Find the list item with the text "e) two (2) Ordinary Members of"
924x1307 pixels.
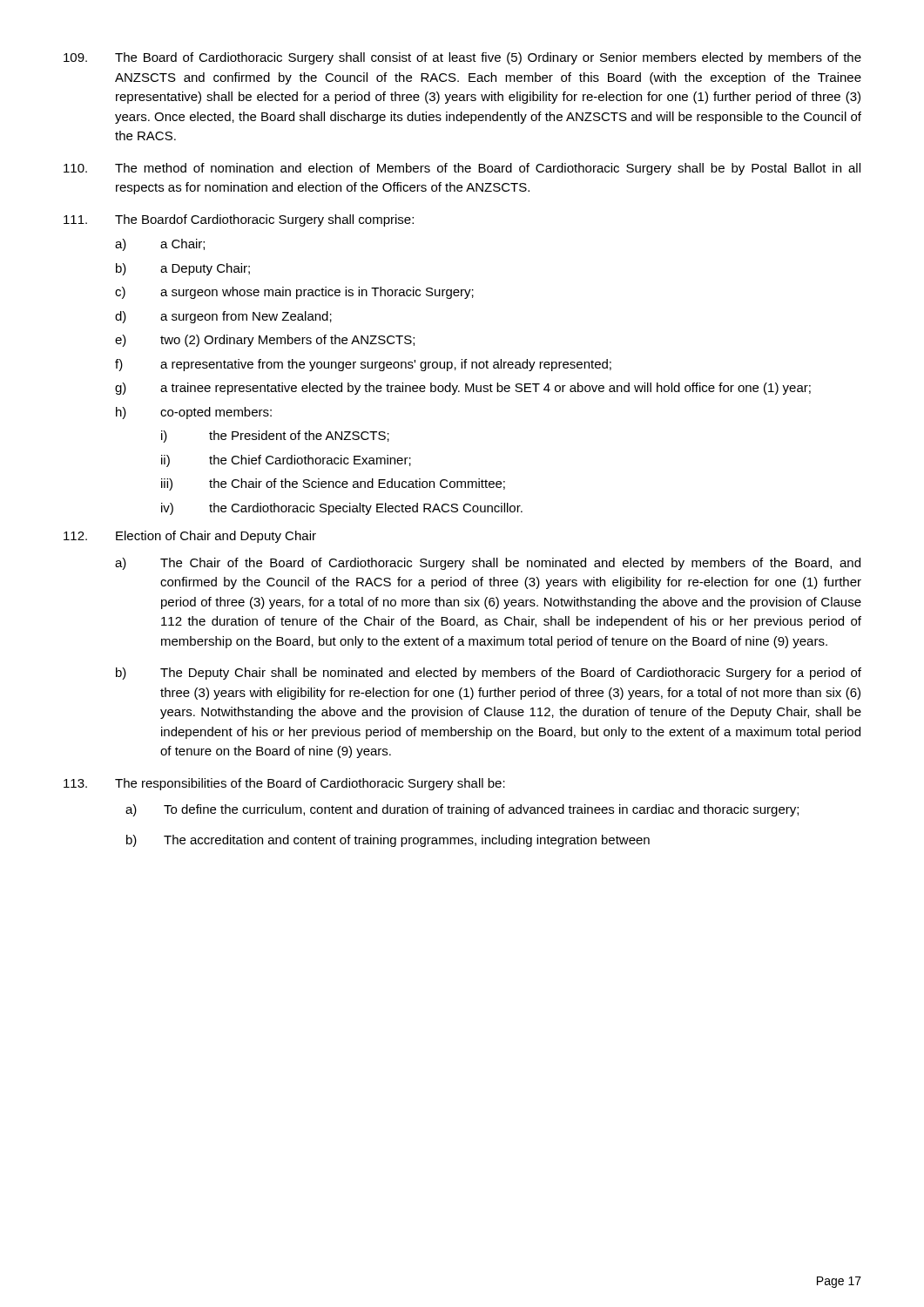coord(265,341)
